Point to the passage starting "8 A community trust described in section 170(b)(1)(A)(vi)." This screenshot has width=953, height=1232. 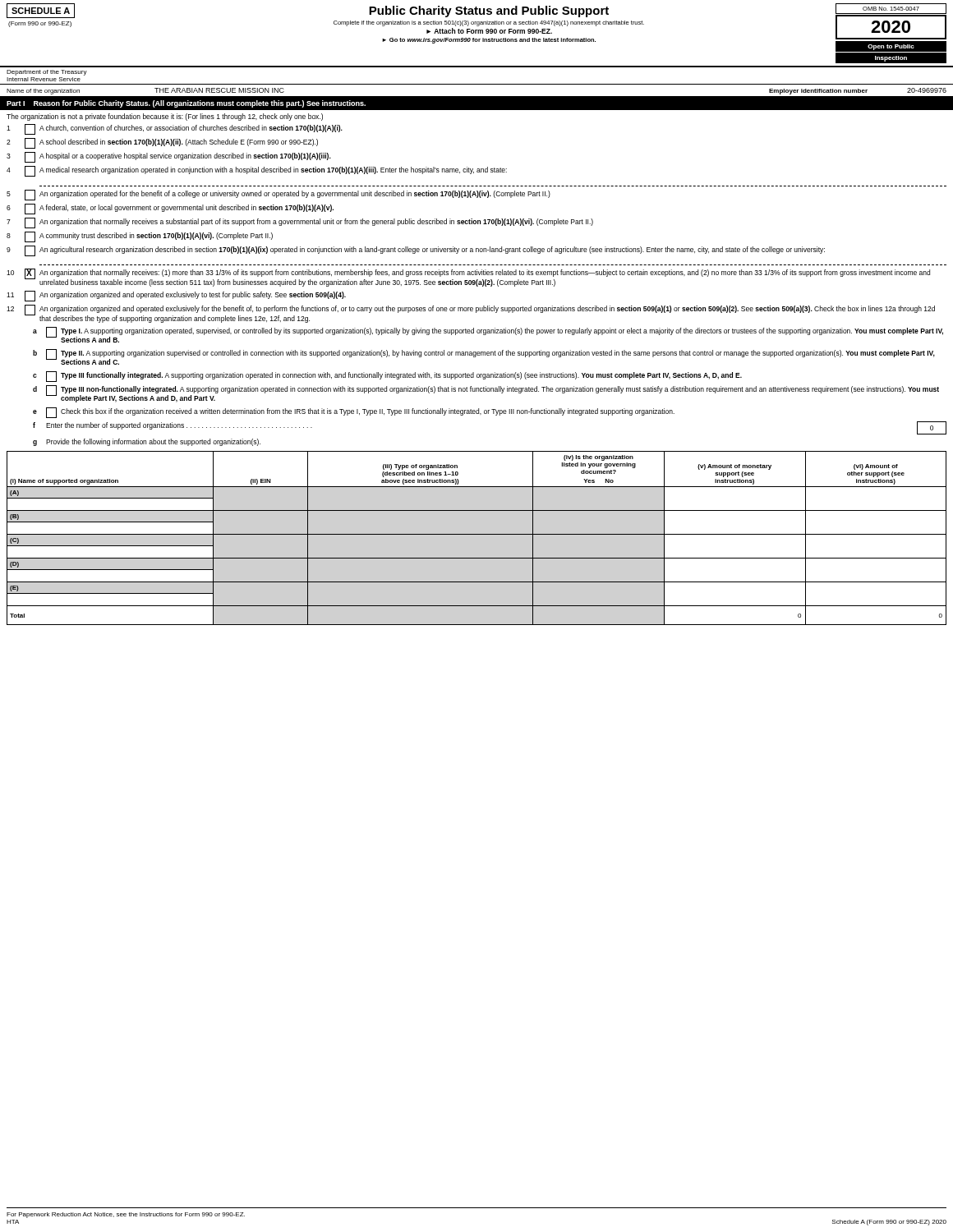point(476,237)
